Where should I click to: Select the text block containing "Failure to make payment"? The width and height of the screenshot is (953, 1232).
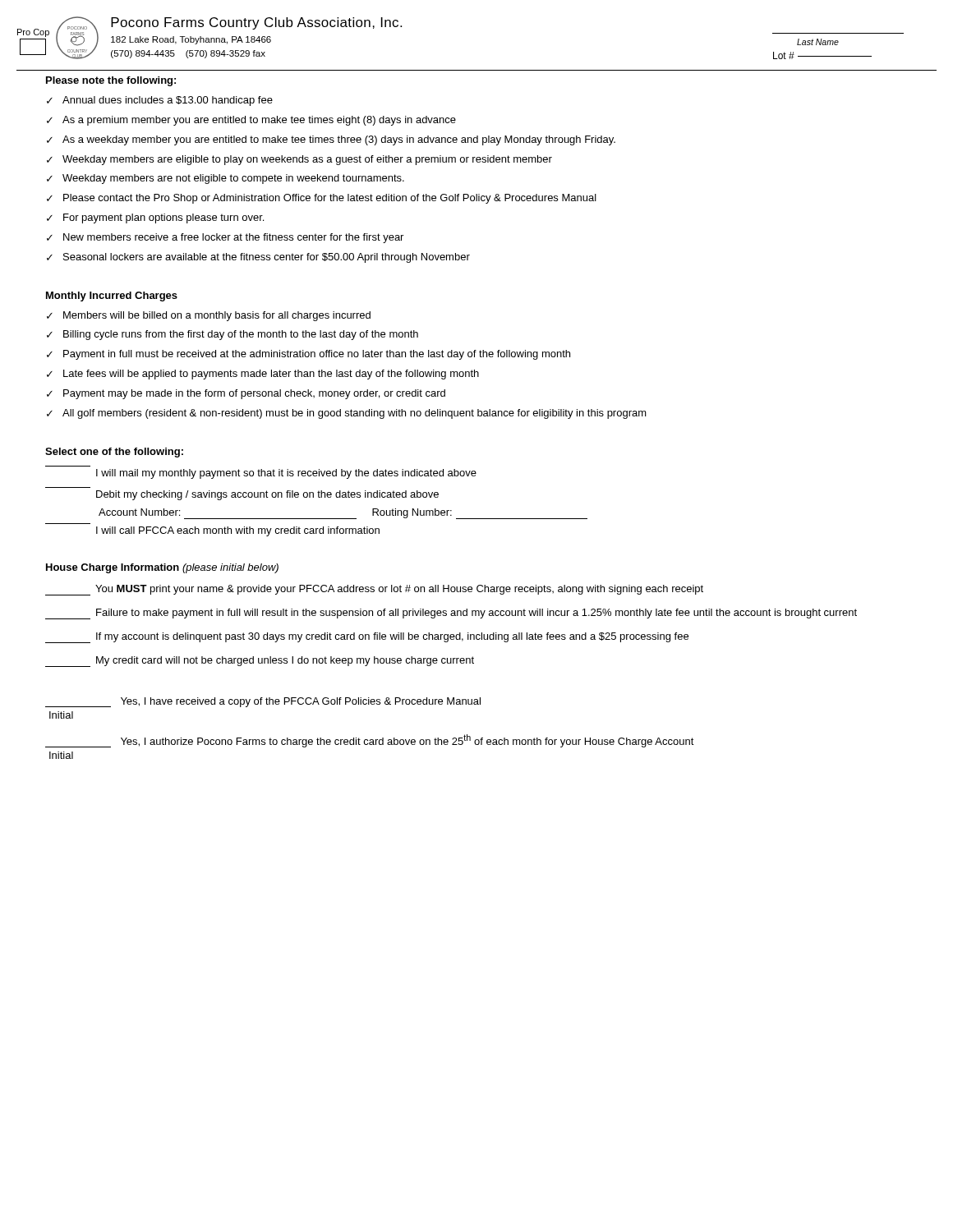point(476,613)
